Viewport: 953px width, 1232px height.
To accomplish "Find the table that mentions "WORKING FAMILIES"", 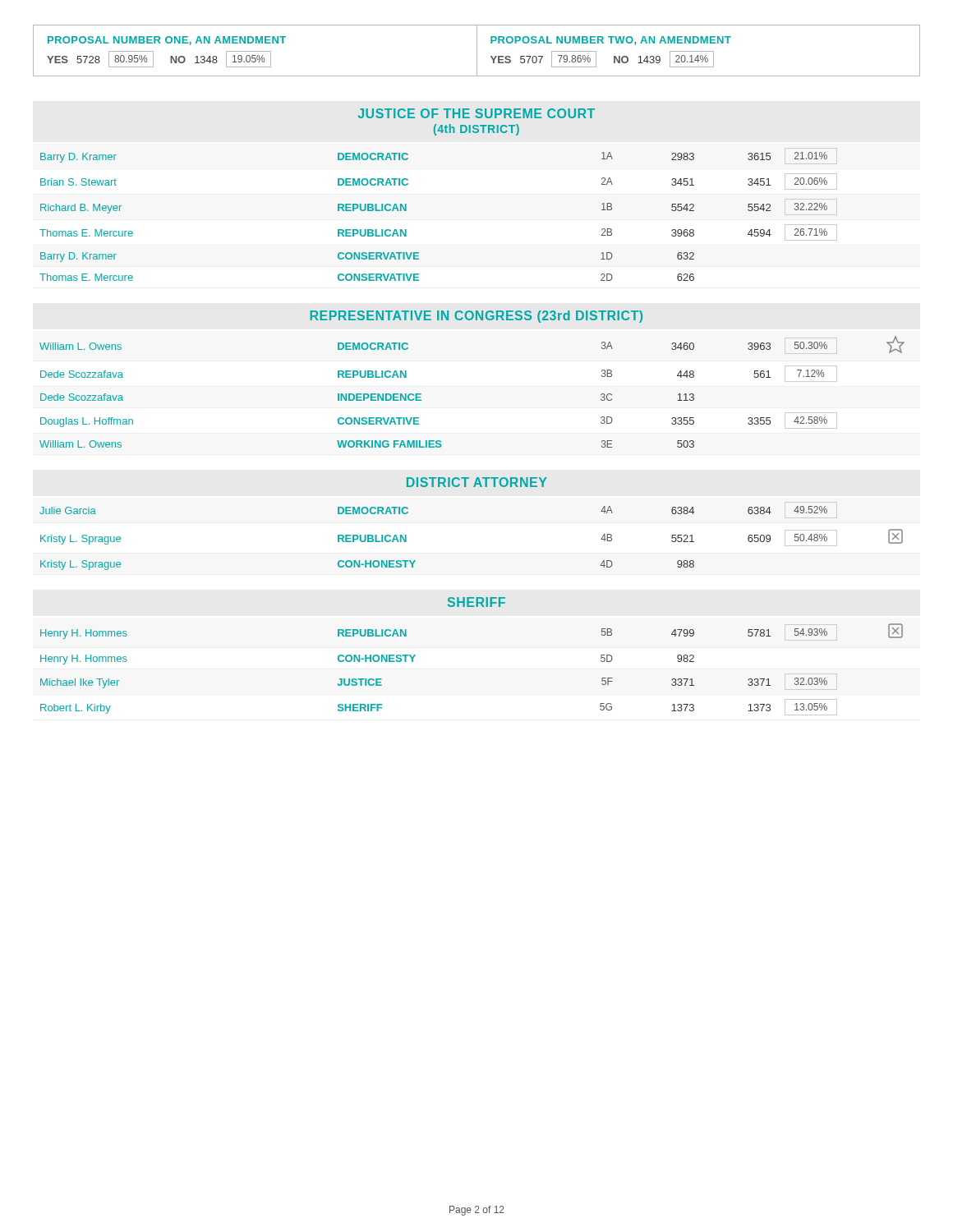I will pyautogui.click(x=476, y=393).
